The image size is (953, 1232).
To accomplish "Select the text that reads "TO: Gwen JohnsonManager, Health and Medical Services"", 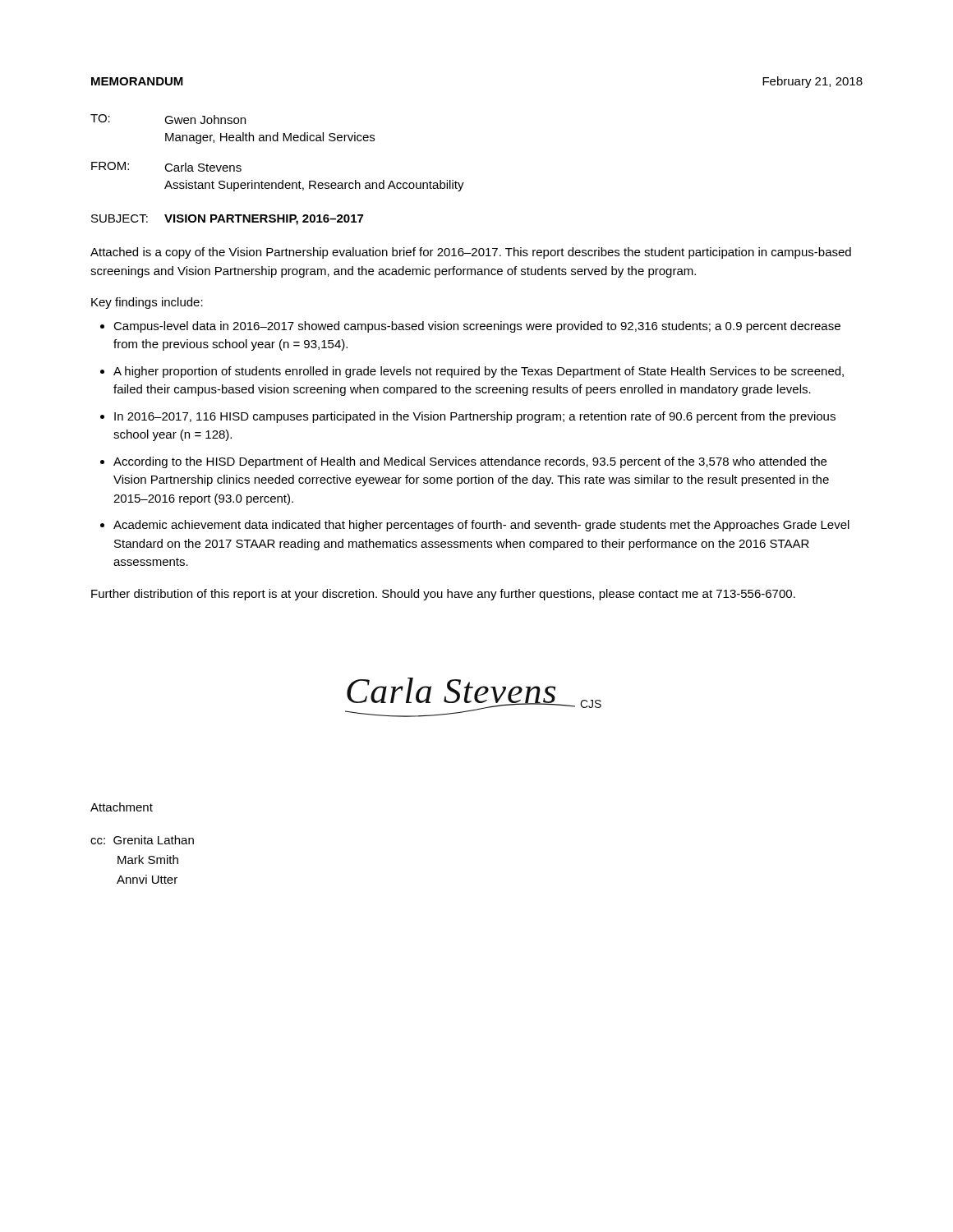I will 233,128.
